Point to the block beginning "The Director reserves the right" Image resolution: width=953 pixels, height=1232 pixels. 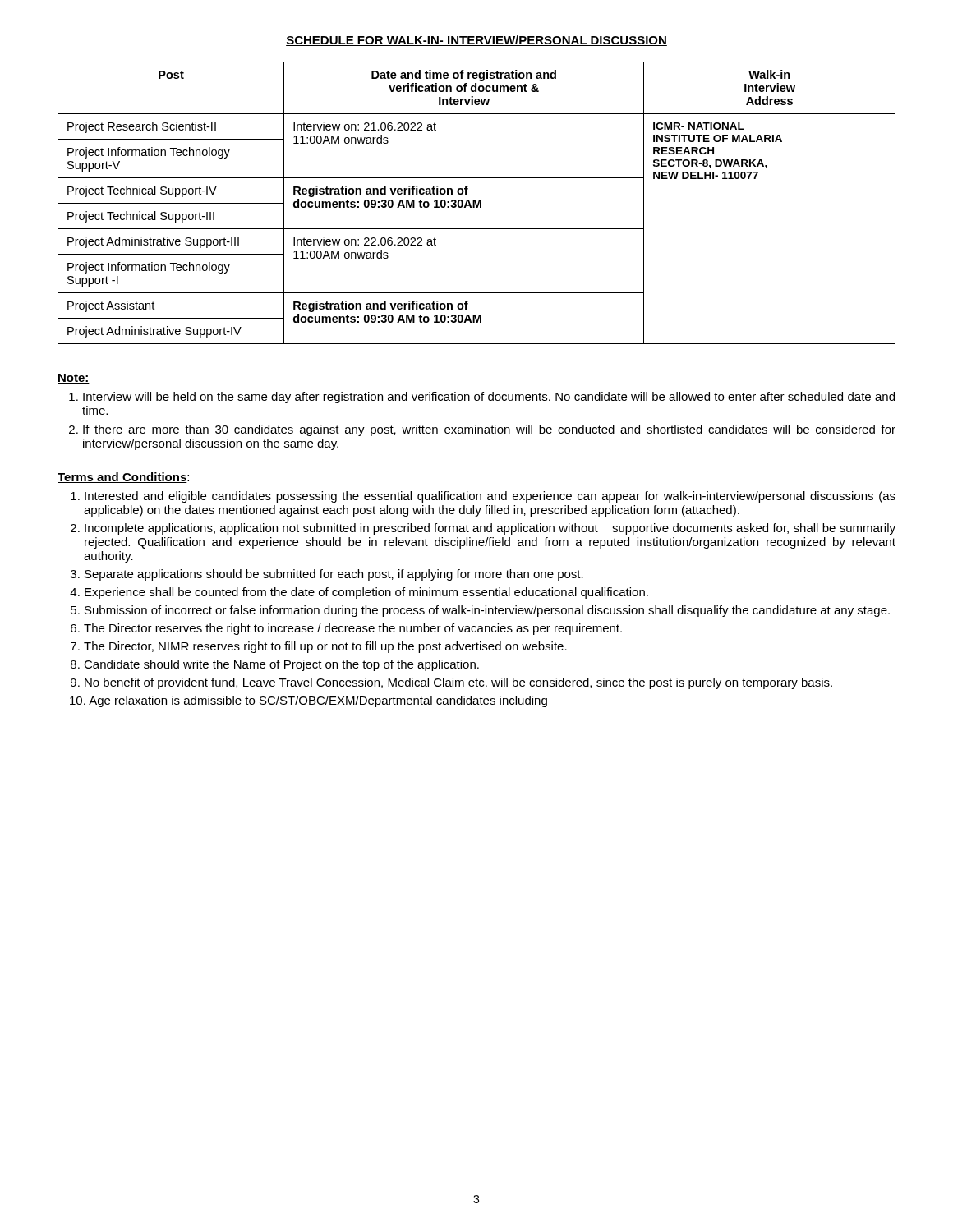[353, 628]
